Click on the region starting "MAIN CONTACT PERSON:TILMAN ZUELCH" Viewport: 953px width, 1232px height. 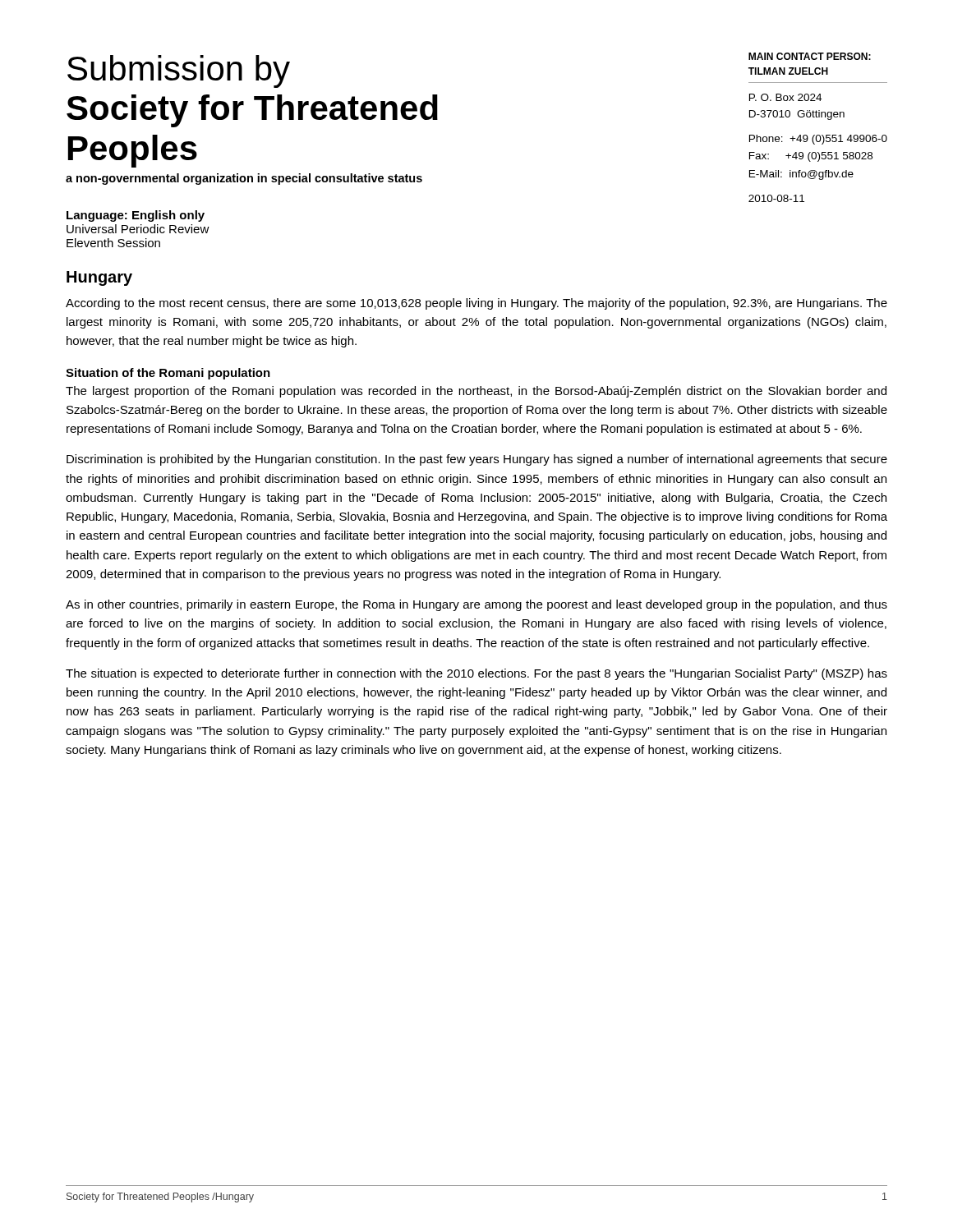818,128
